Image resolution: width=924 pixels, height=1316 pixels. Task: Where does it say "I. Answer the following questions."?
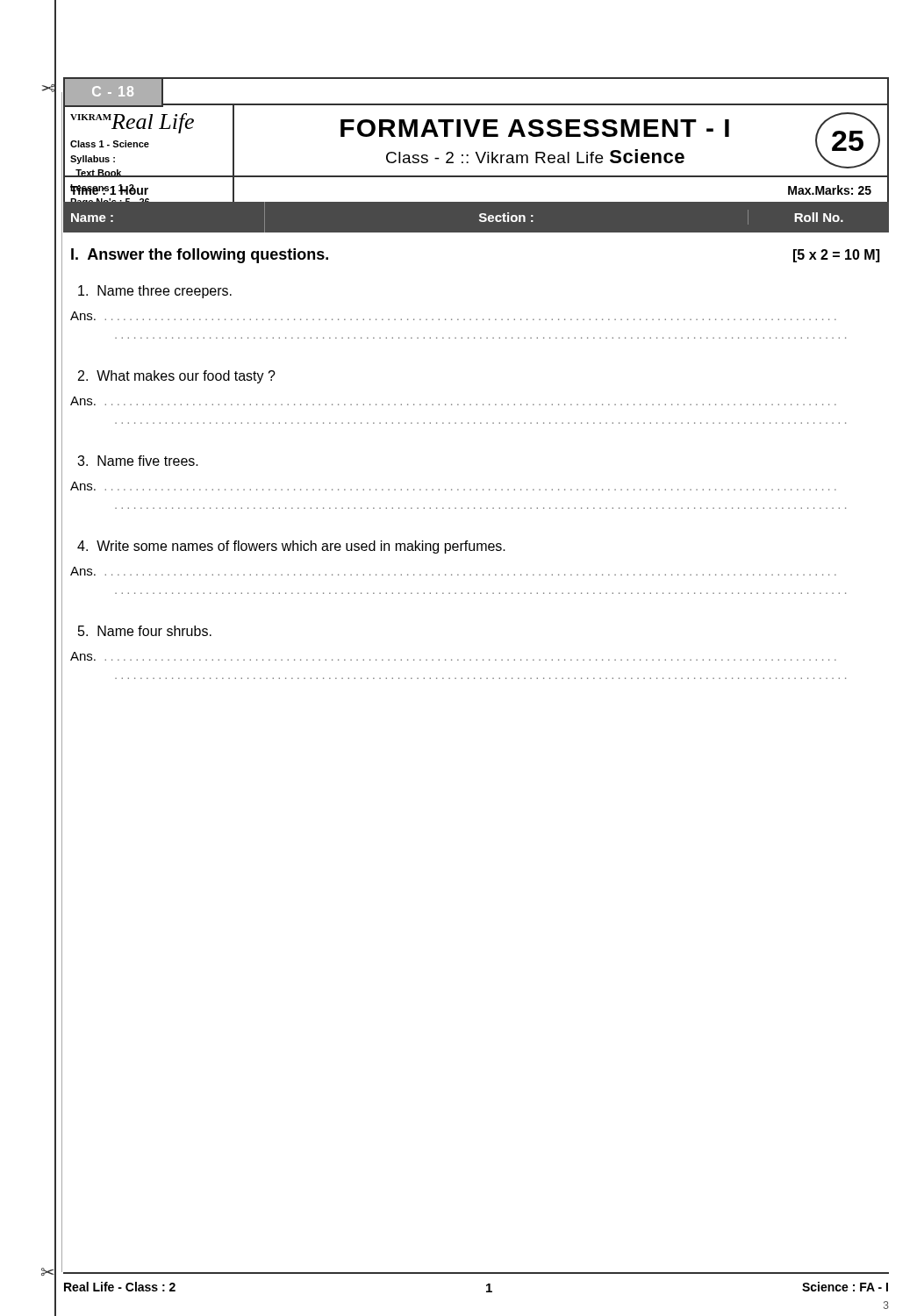tap(200, 254)
